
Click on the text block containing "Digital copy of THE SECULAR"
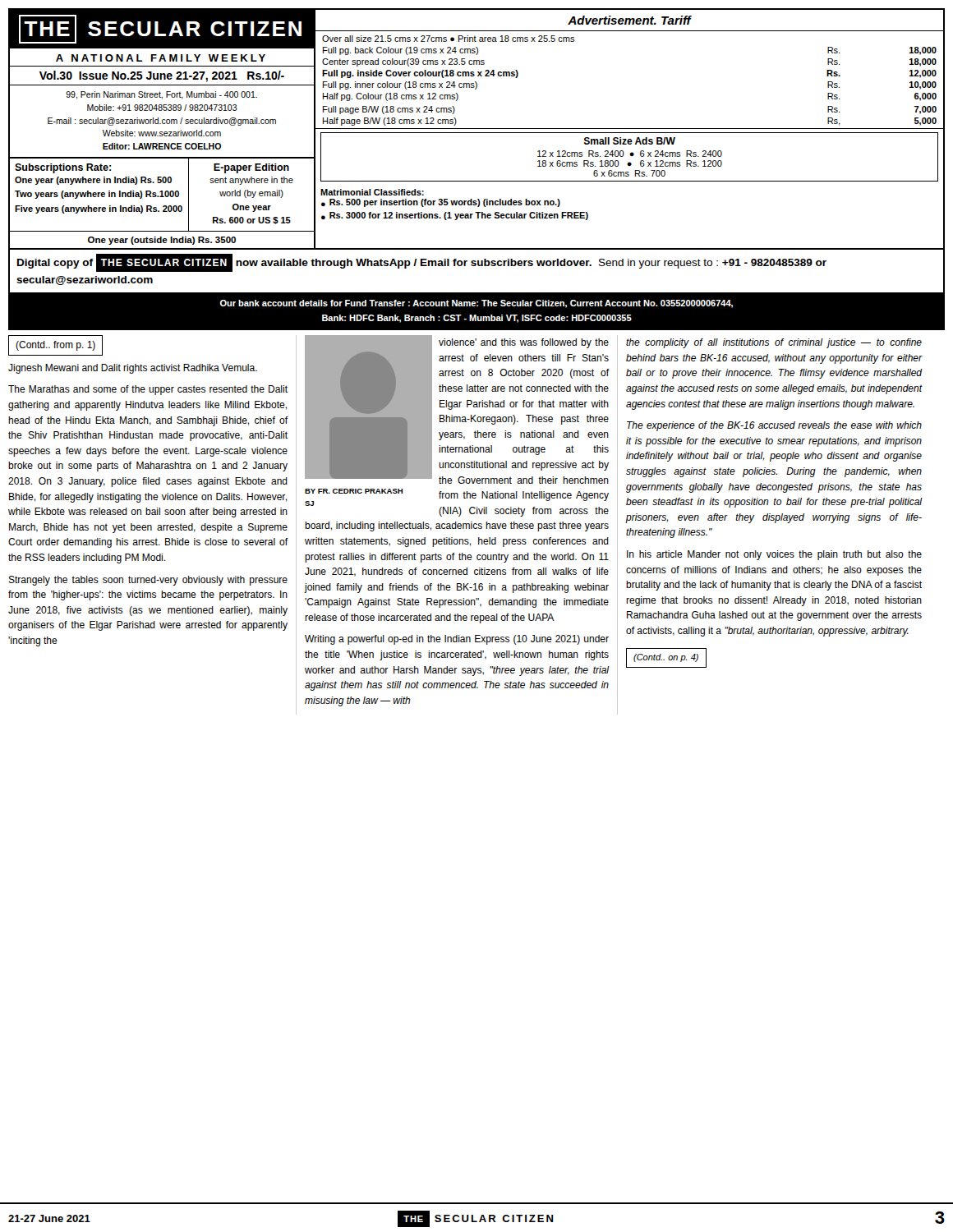(x=421, y=270)
